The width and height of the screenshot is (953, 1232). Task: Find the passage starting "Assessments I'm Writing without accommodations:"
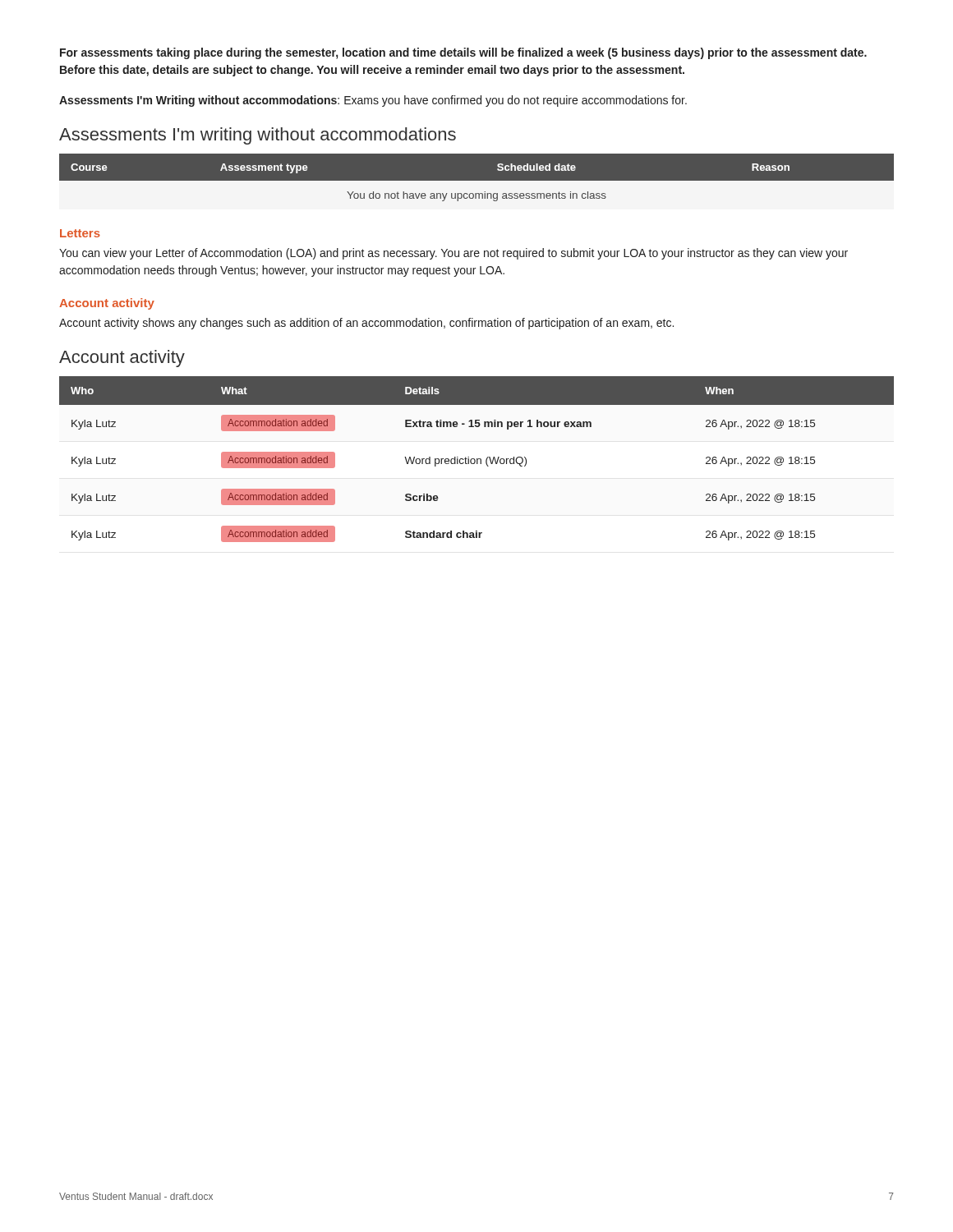click(373, 100)
